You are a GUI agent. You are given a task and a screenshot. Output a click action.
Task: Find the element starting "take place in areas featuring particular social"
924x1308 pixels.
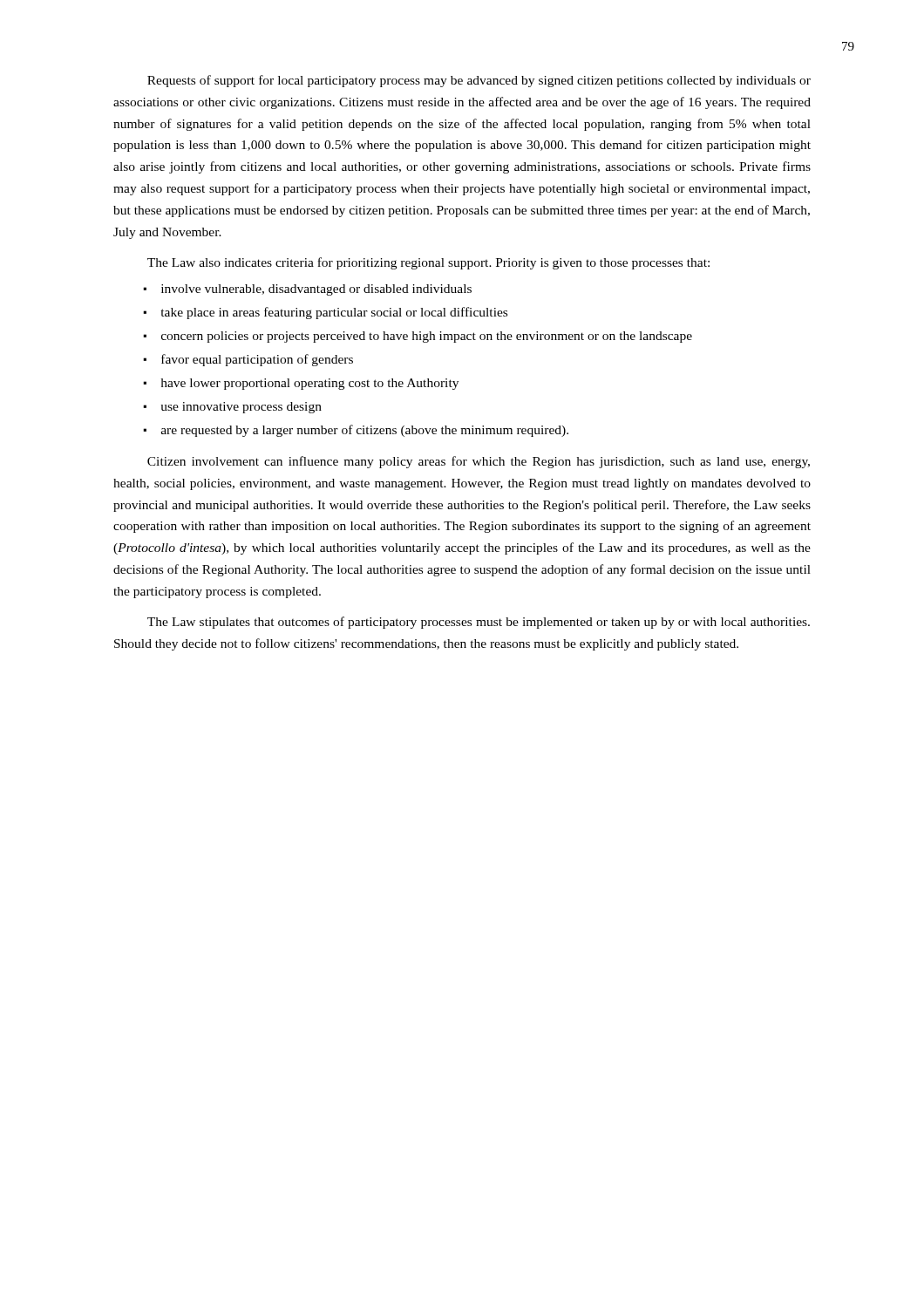click(x=334, y=312)
